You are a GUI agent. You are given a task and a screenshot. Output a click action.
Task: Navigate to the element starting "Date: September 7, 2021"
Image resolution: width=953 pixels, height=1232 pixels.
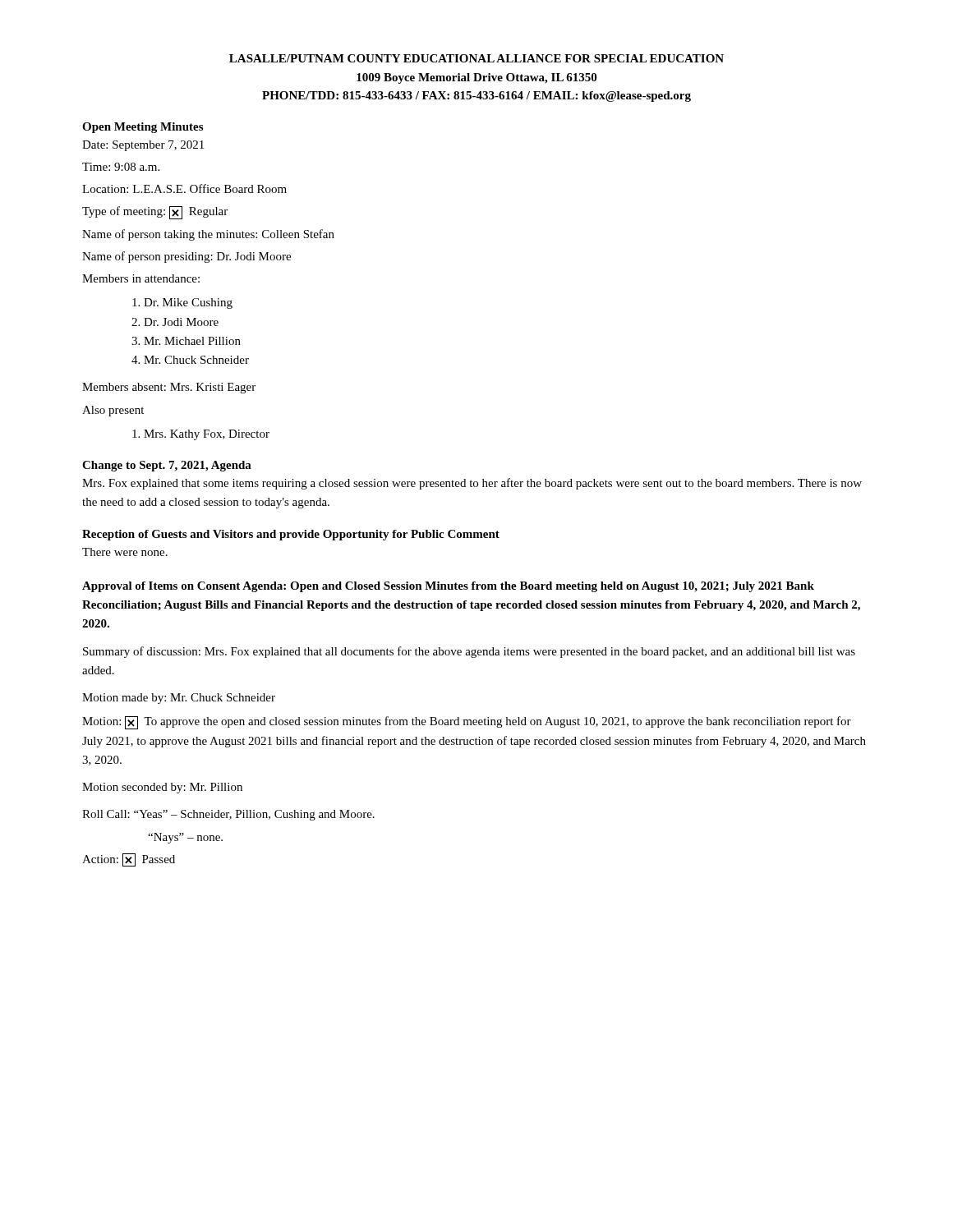pyautogui.click(x=143, y=146)
